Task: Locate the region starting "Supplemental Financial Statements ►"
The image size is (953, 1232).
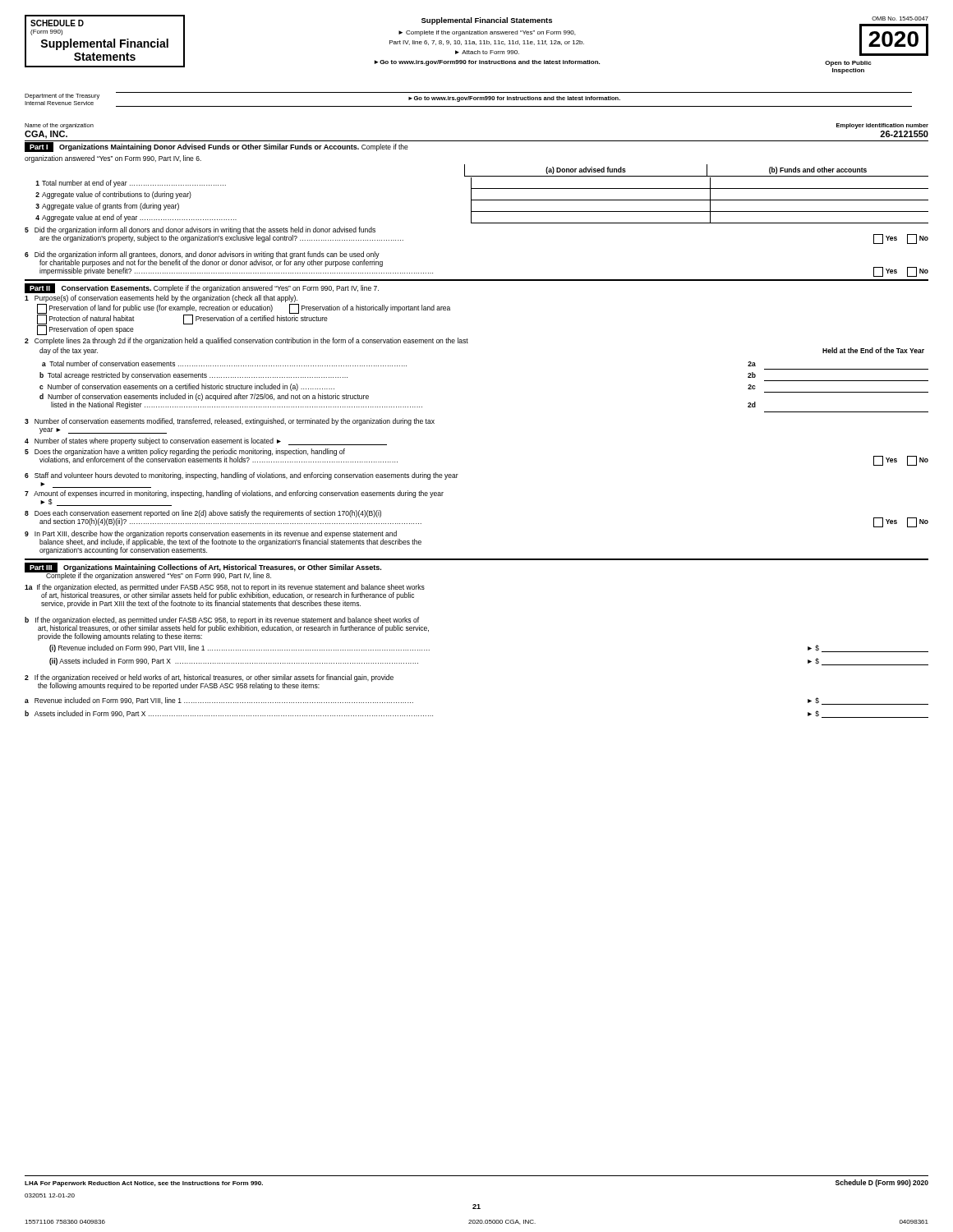Action: tap(487, 41)
